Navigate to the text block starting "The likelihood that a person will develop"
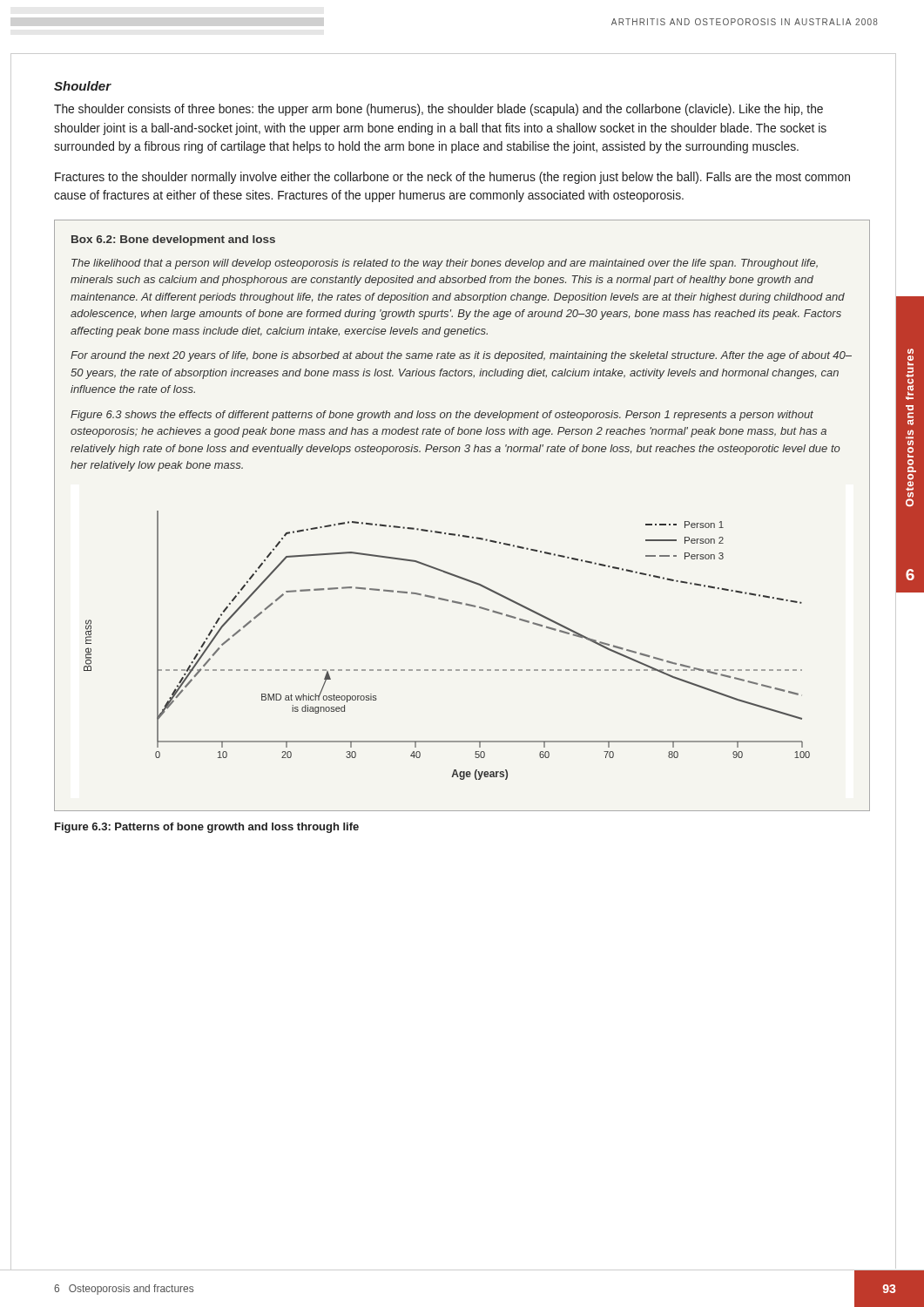The height and width of the screenshot is (1307, 924). tap(457, 296)
